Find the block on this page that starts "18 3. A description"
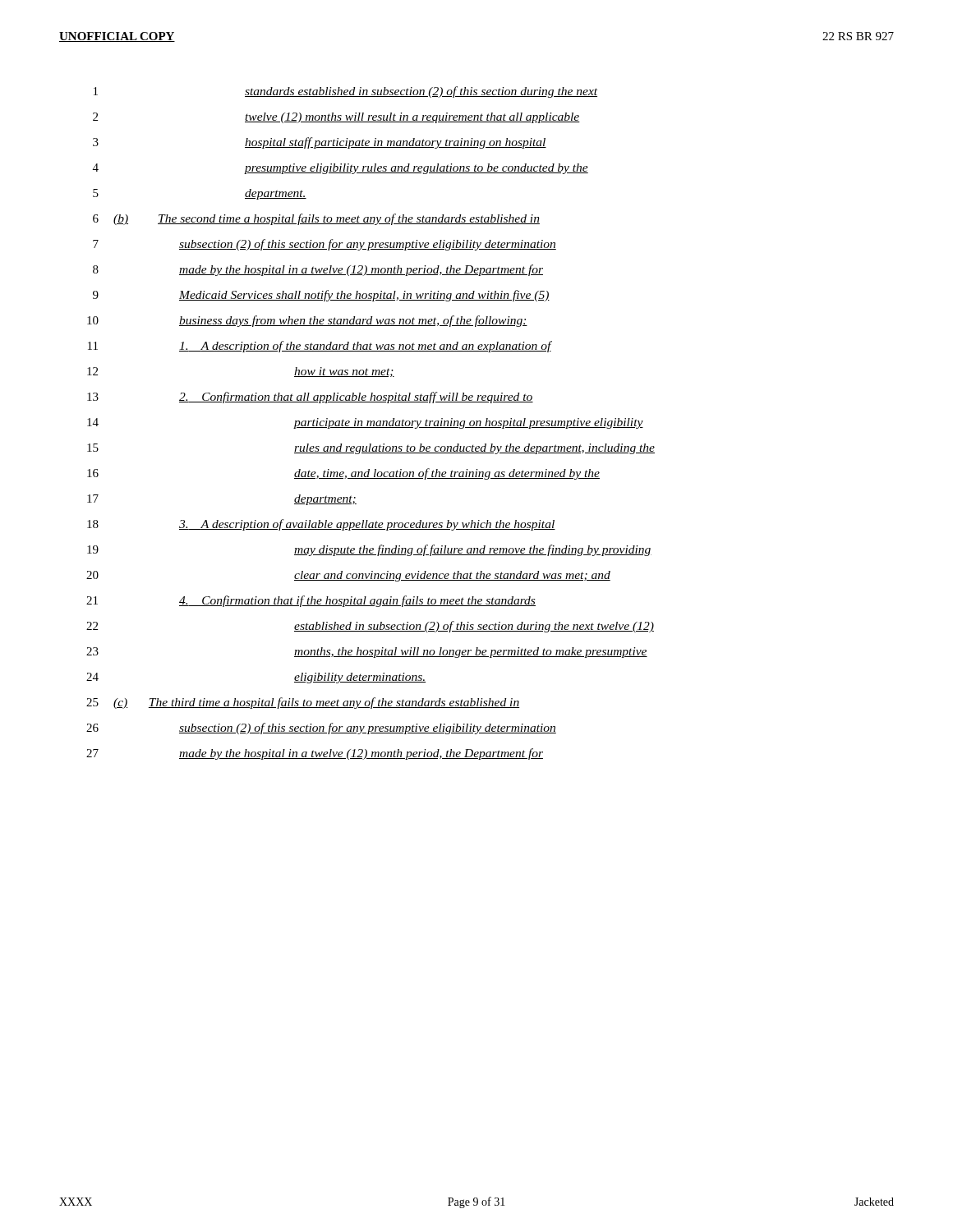 click(476, 524)
